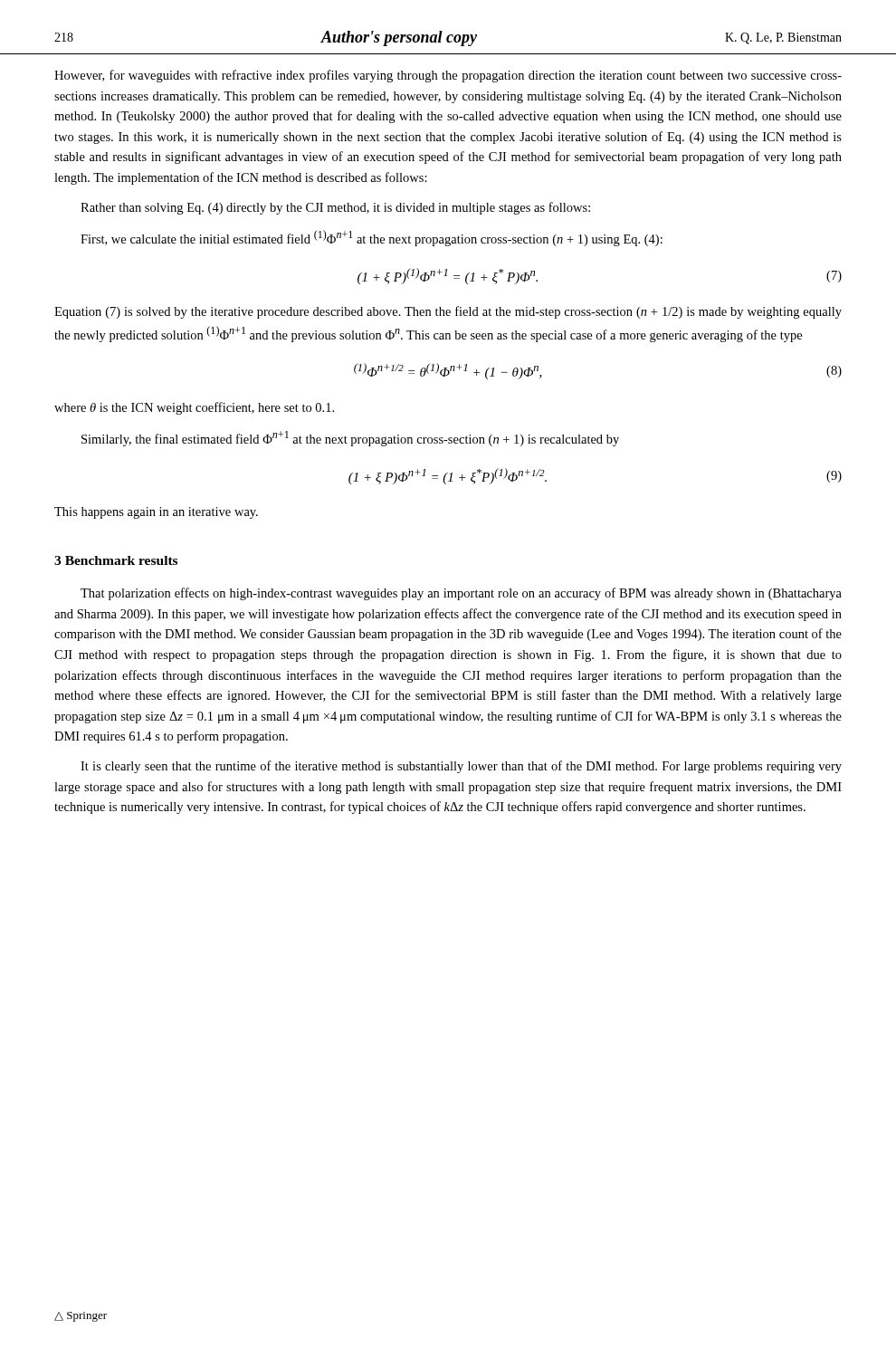Select the region starting "It is clearly seen that"
Image resolution: width=896 pixels, height=1358 pixels.
point(448,786)
